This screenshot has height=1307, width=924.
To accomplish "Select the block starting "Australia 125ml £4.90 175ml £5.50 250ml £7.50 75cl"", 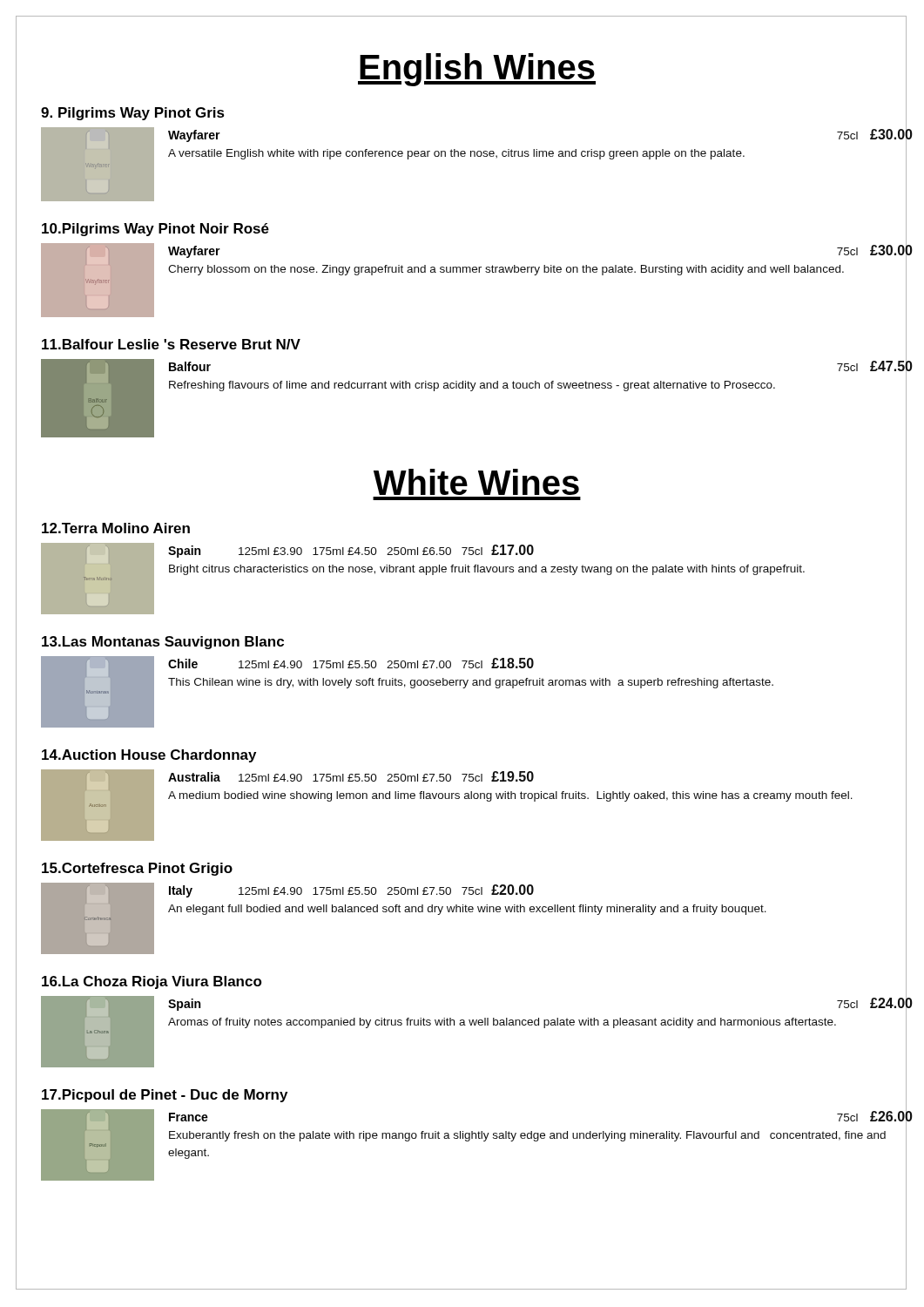I will tap(540, 787).
